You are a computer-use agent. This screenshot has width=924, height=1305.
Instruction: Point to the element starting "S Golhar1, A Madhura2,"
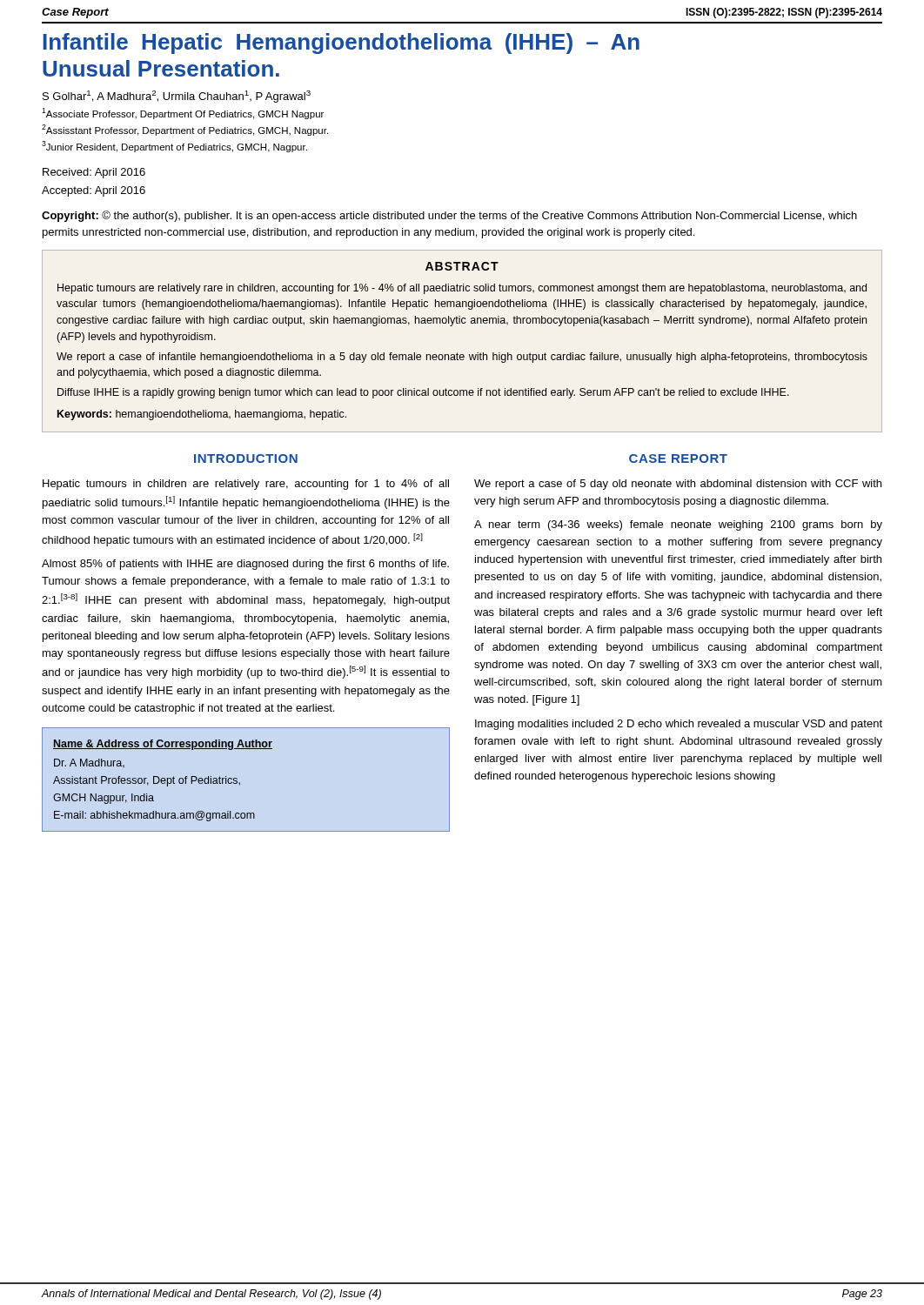[x=177, y=97]
